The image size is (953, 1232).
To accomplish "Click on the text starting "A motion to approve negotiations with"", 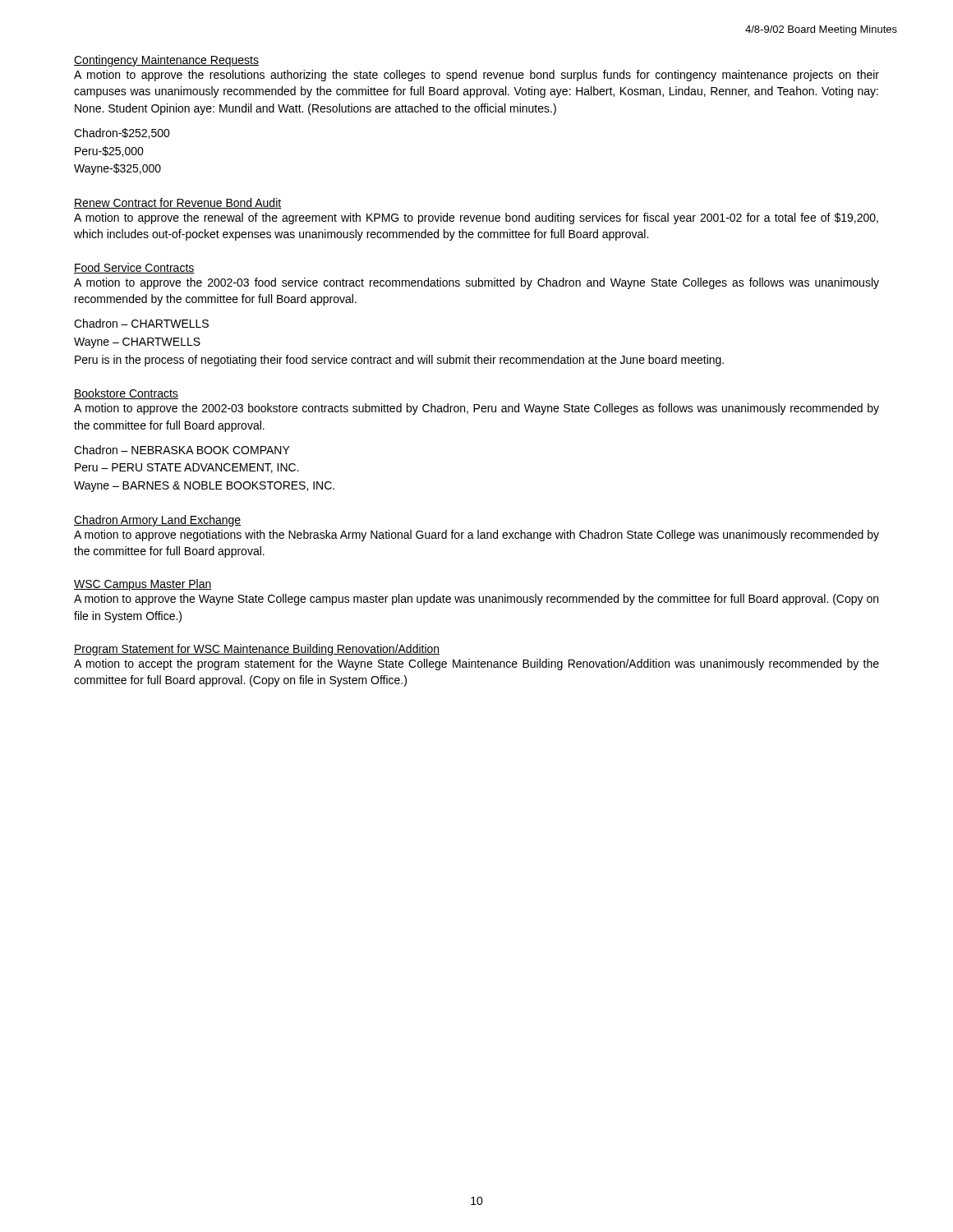I will [476, 543].
